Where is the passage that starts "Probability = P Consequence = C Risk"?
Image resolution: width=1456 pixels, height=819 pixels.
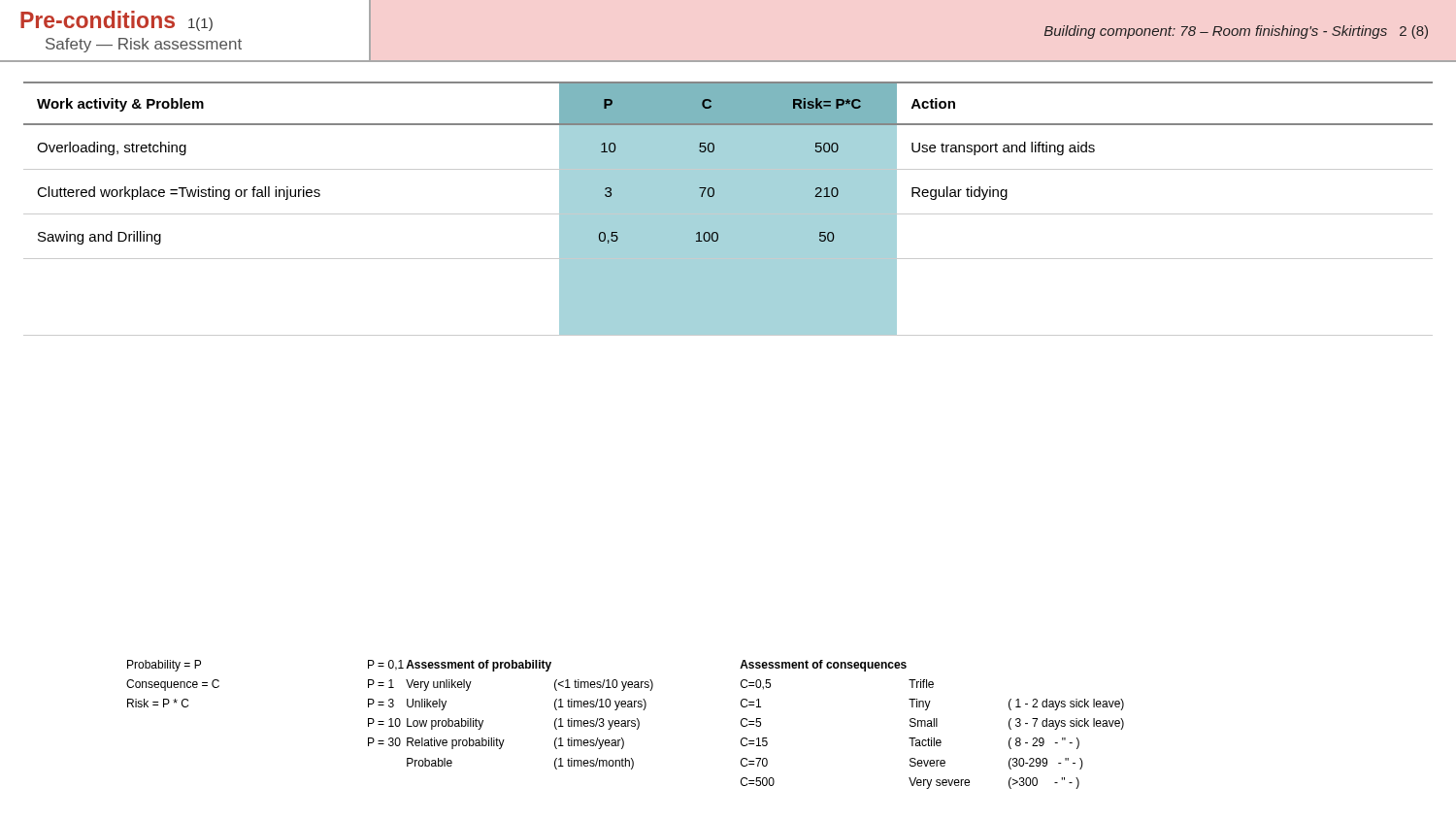(x=517, y=666)
